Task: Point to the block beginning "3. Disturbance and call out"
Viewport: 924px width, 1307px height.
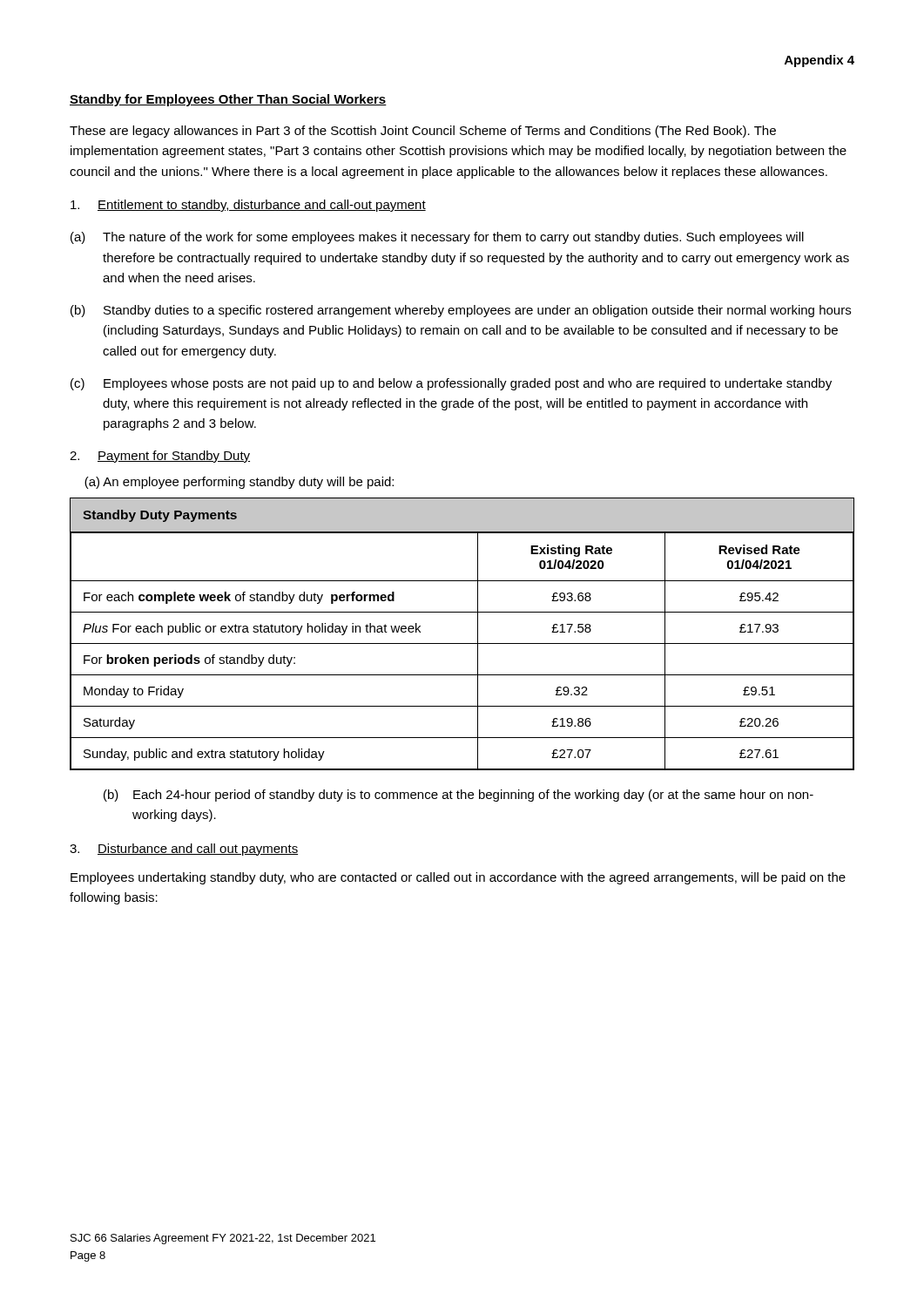Action: click(184, 849)
